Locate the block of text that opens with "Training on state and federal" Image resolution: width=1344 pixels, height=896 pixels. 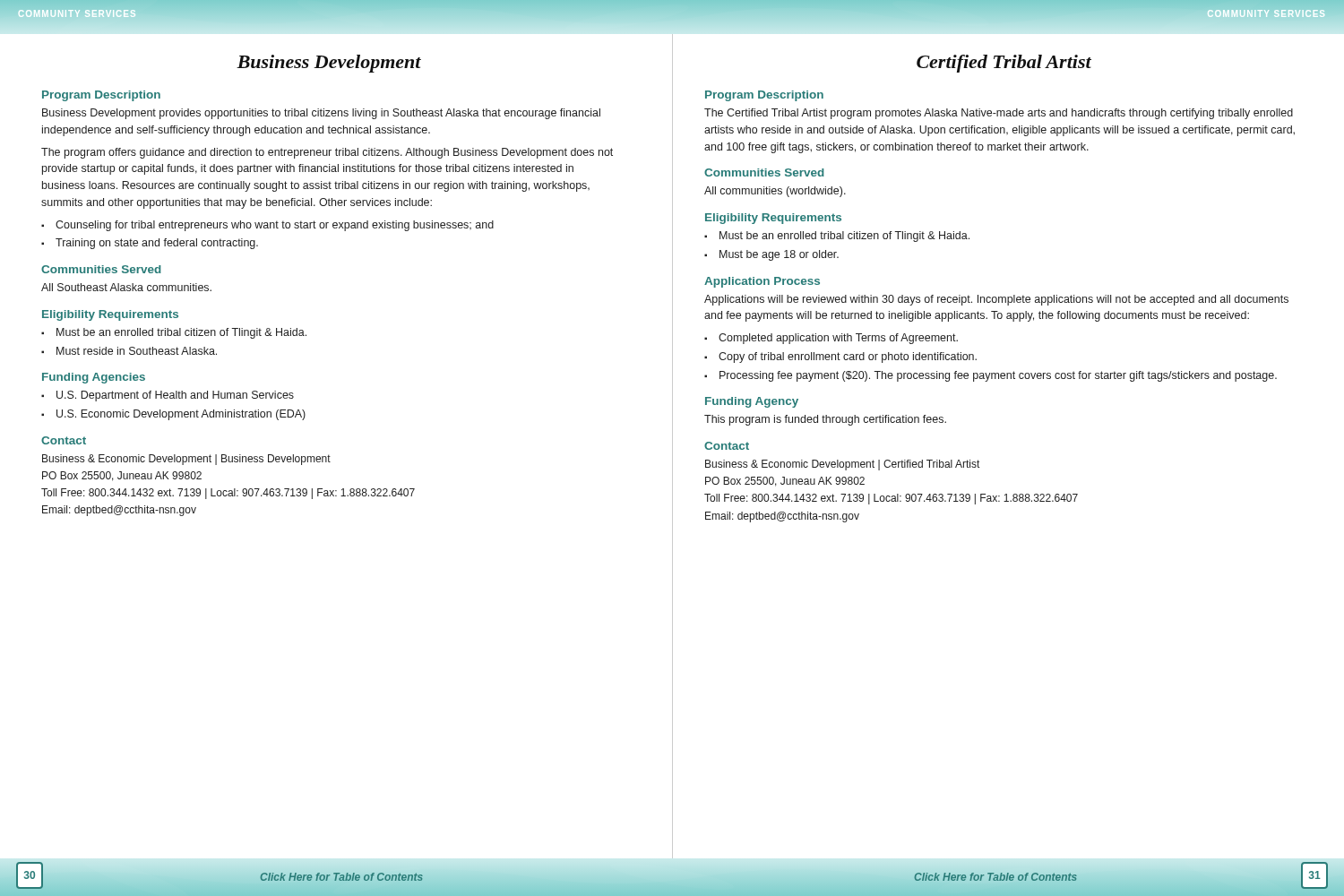coord(150,244)
